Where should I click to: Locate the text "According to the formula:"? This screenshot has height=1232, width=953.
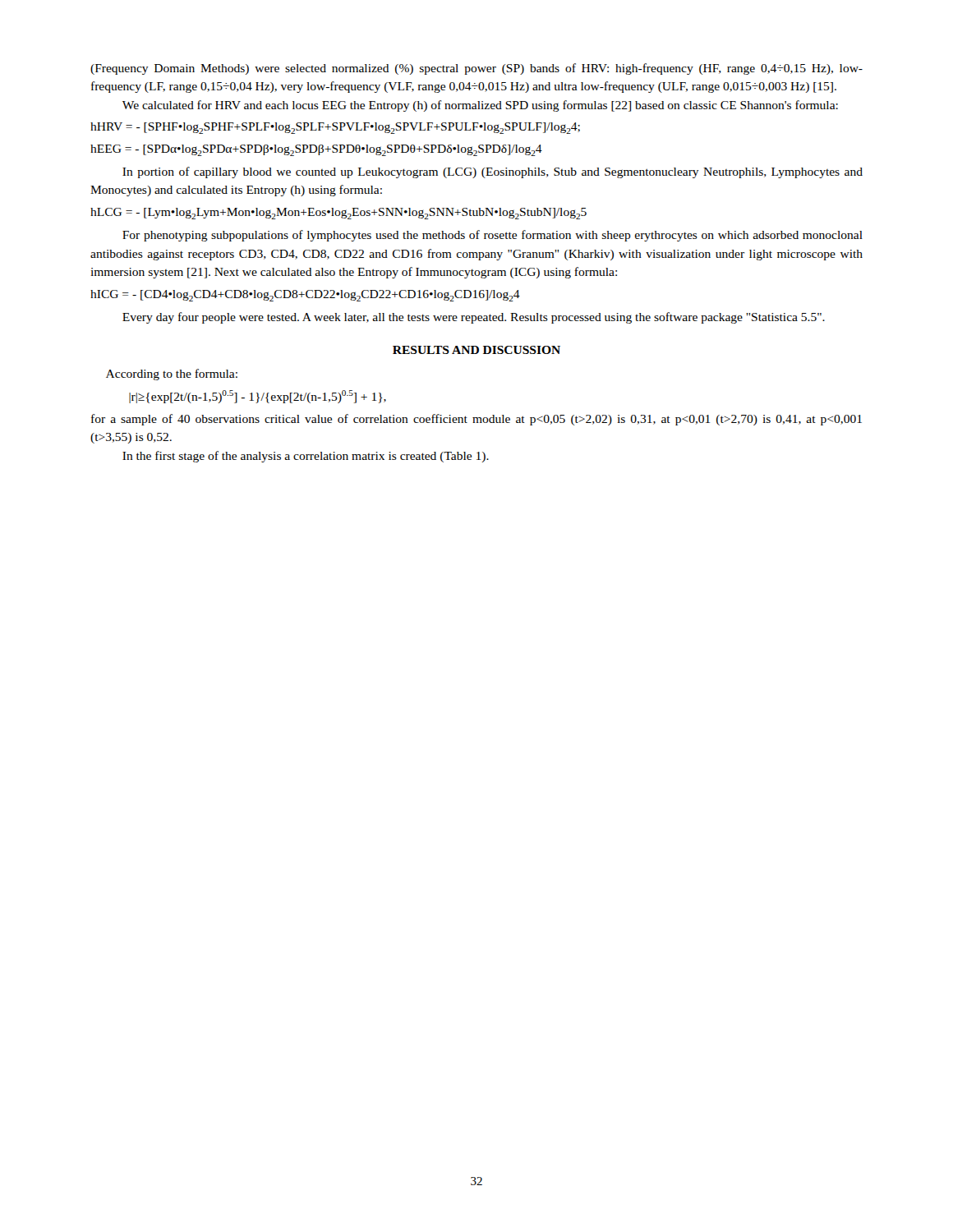pyautogui.click(x=172, y=375)
